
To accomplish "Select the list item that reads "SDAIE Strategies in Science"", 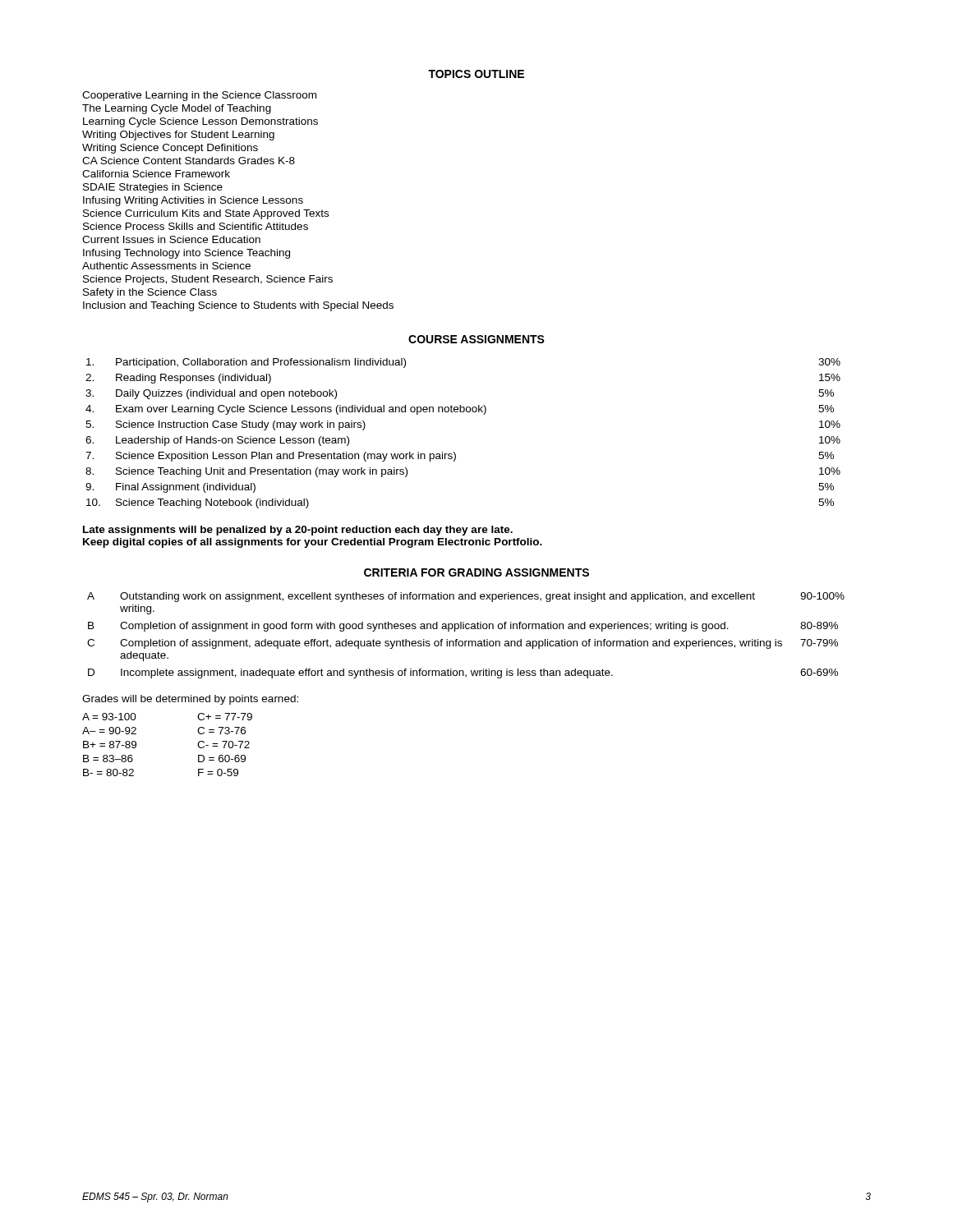I will tap(152, 187).
